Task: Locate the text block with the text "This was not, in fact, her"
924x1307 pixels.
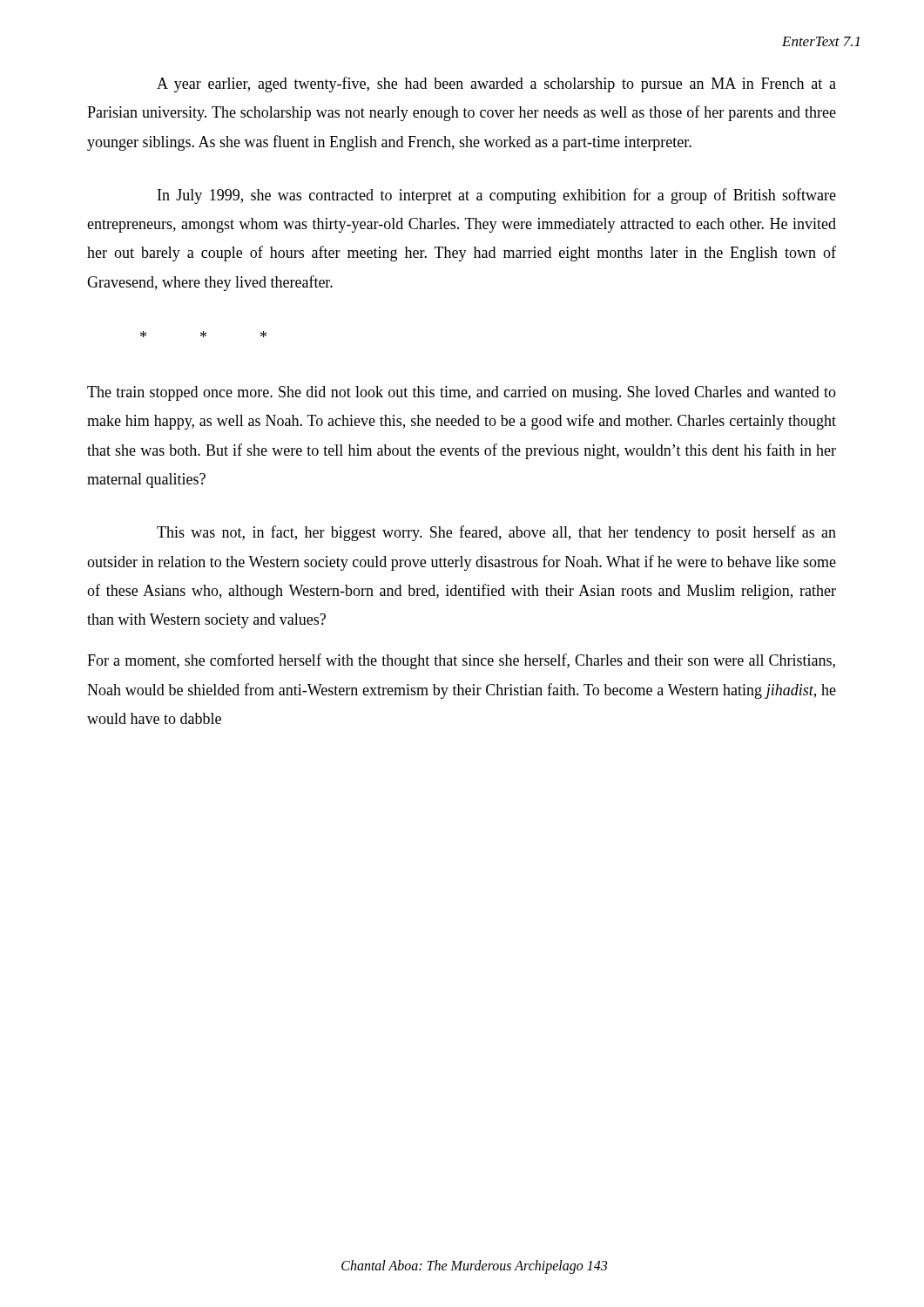Action: pyautogui.click(x=462, y=576)
